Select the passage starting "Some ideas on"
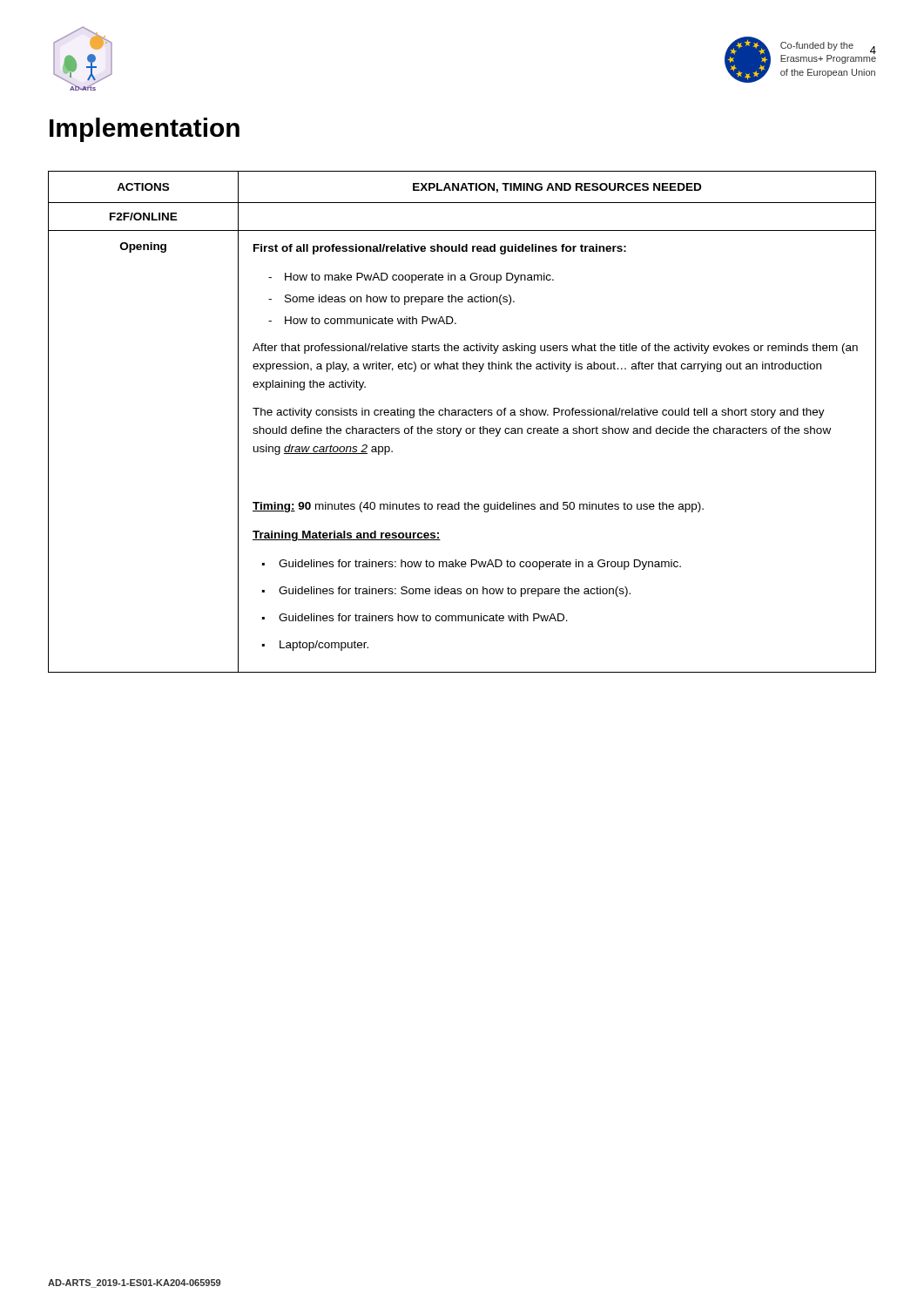Screen dimensions: 1307x924 click(x=400, y=298)
